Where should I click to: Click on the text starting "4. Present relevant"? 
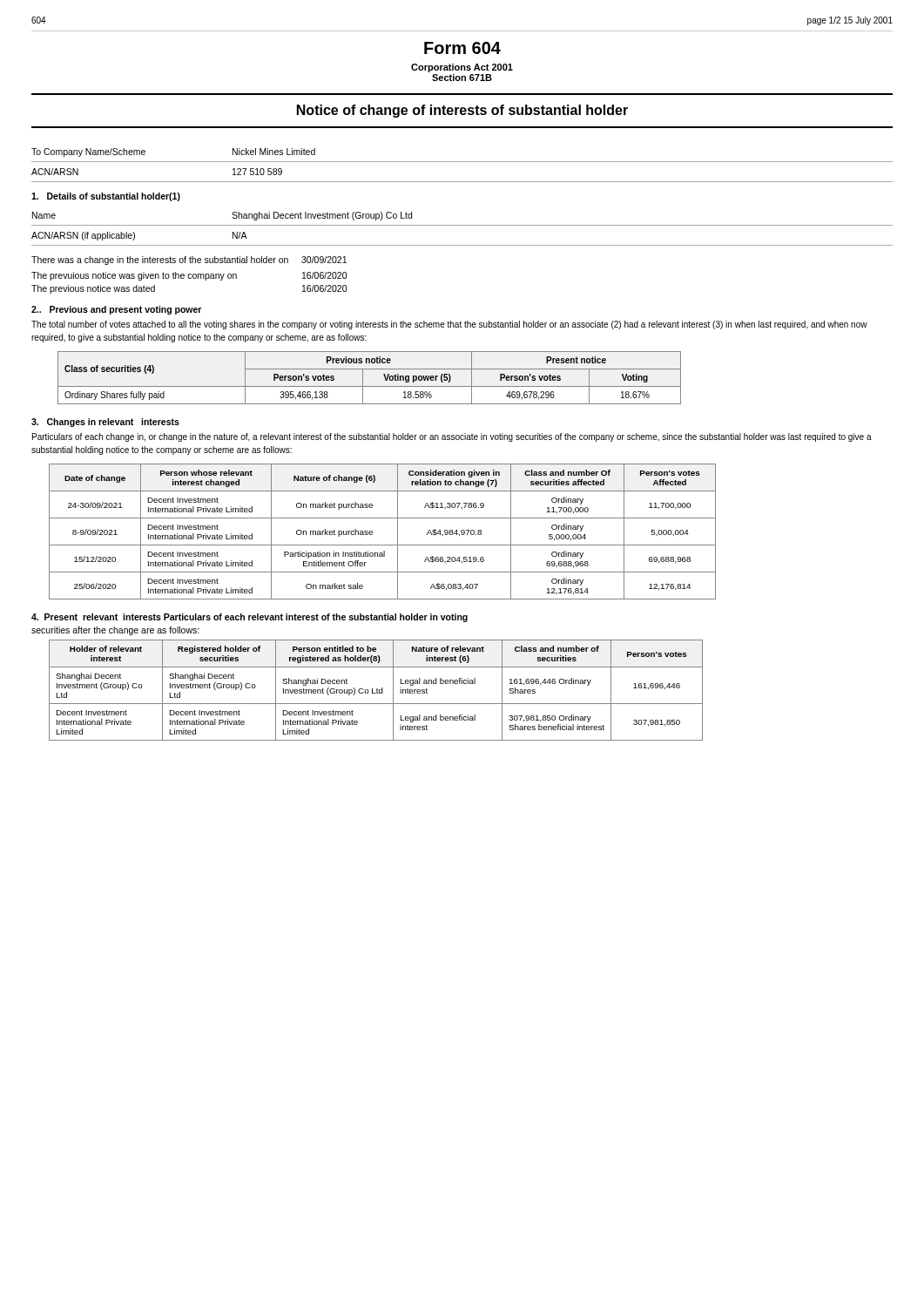[x=250, y=617]
